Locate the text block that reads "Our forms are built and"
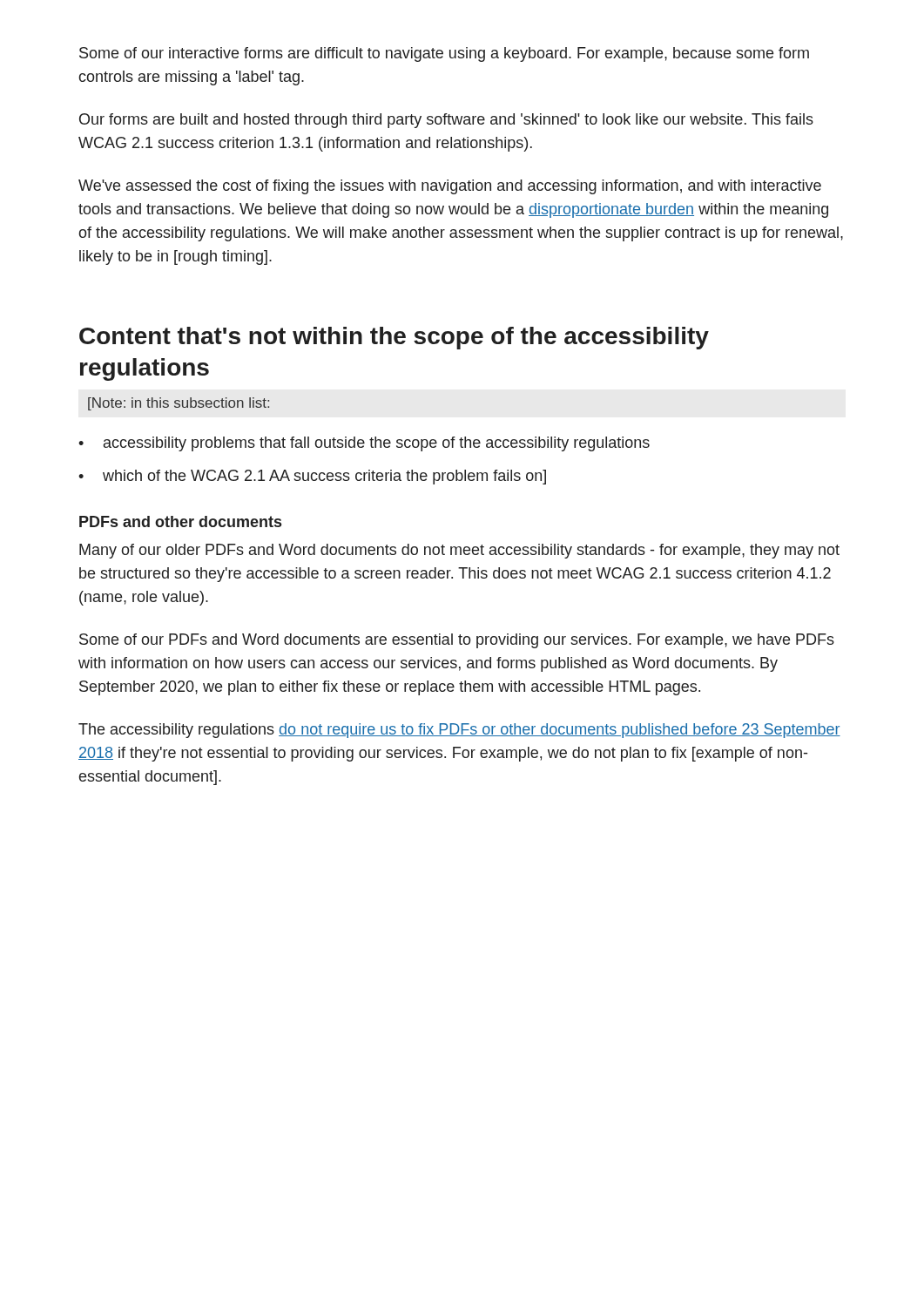The image size is (924, 1307). (446, 131)
